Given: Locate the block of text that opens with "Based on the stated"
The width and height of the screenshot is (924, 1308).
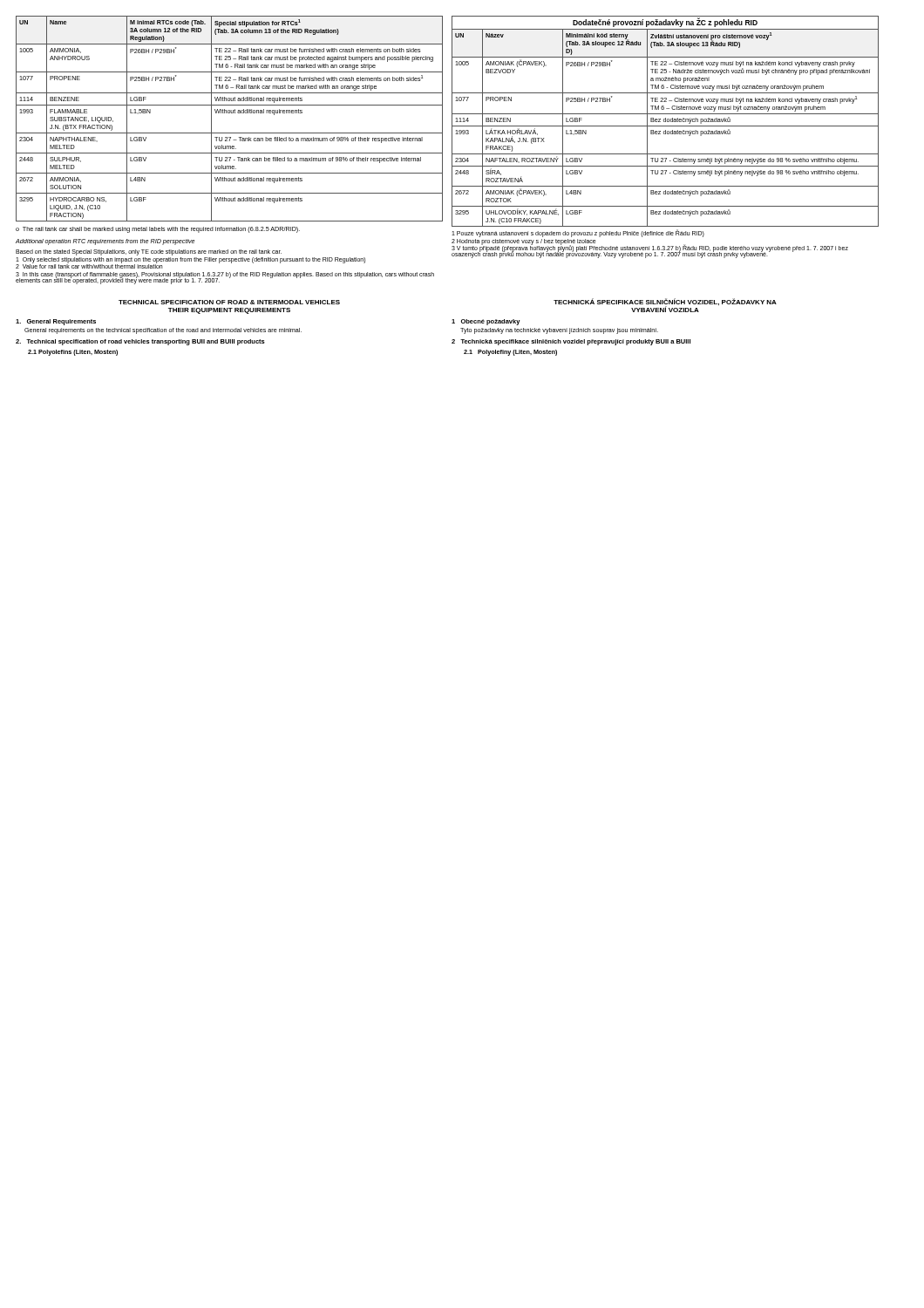Looking at the screenshot, I should [x=229, y=266].
